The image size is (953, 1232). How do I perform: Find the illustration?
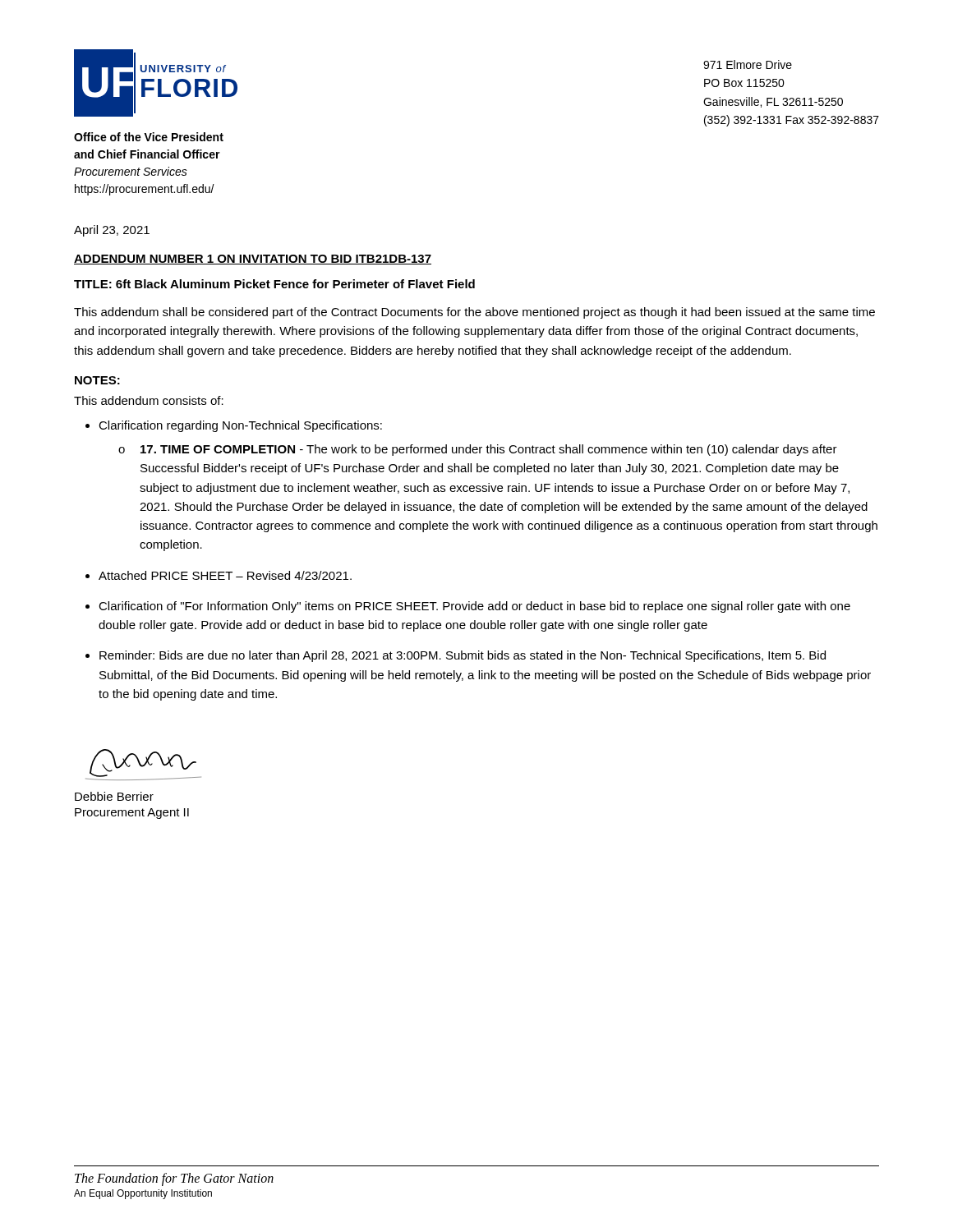click(x=476, y=759)
